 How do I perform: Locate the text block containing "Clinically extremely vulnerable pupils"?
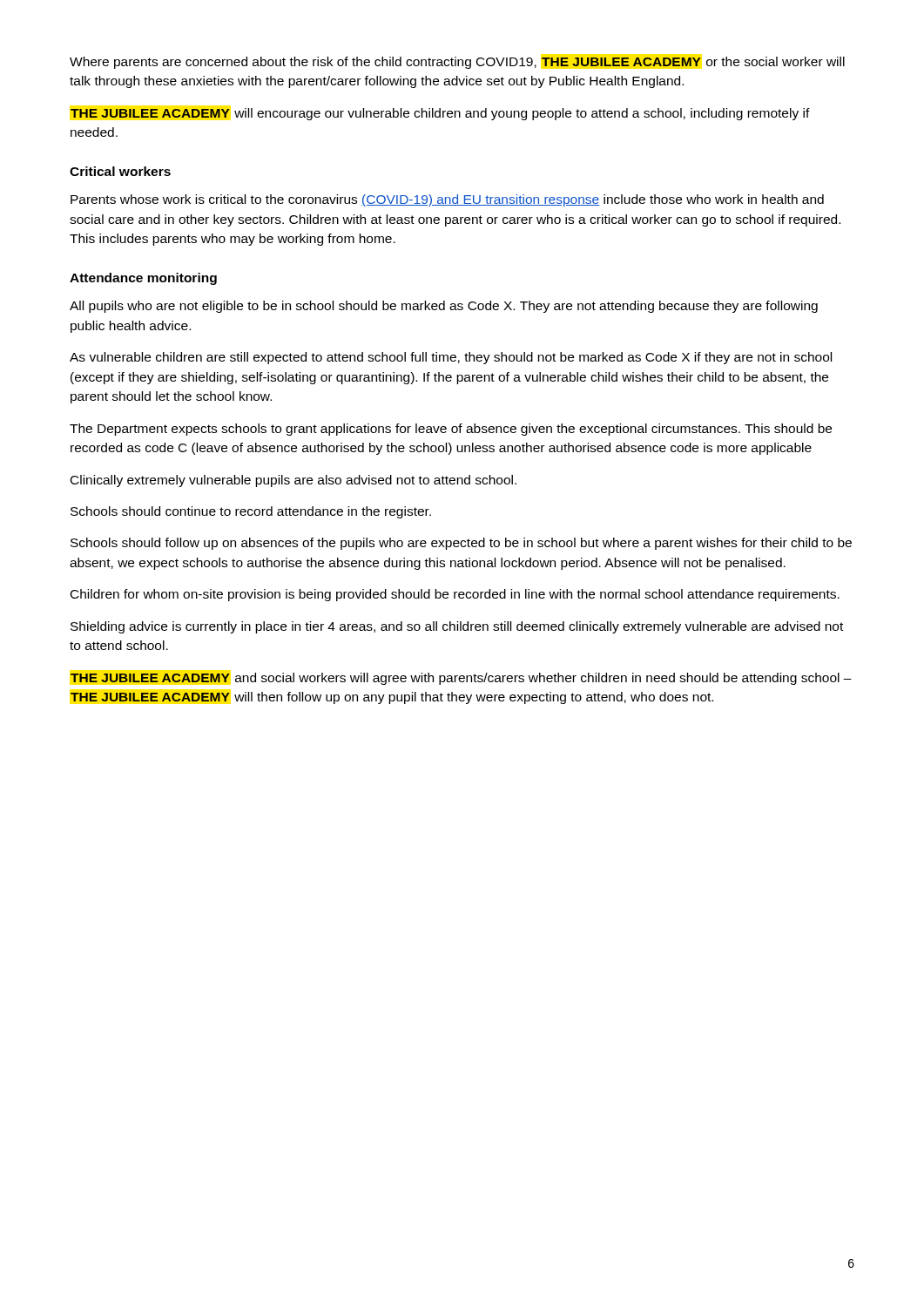point(294,479)
